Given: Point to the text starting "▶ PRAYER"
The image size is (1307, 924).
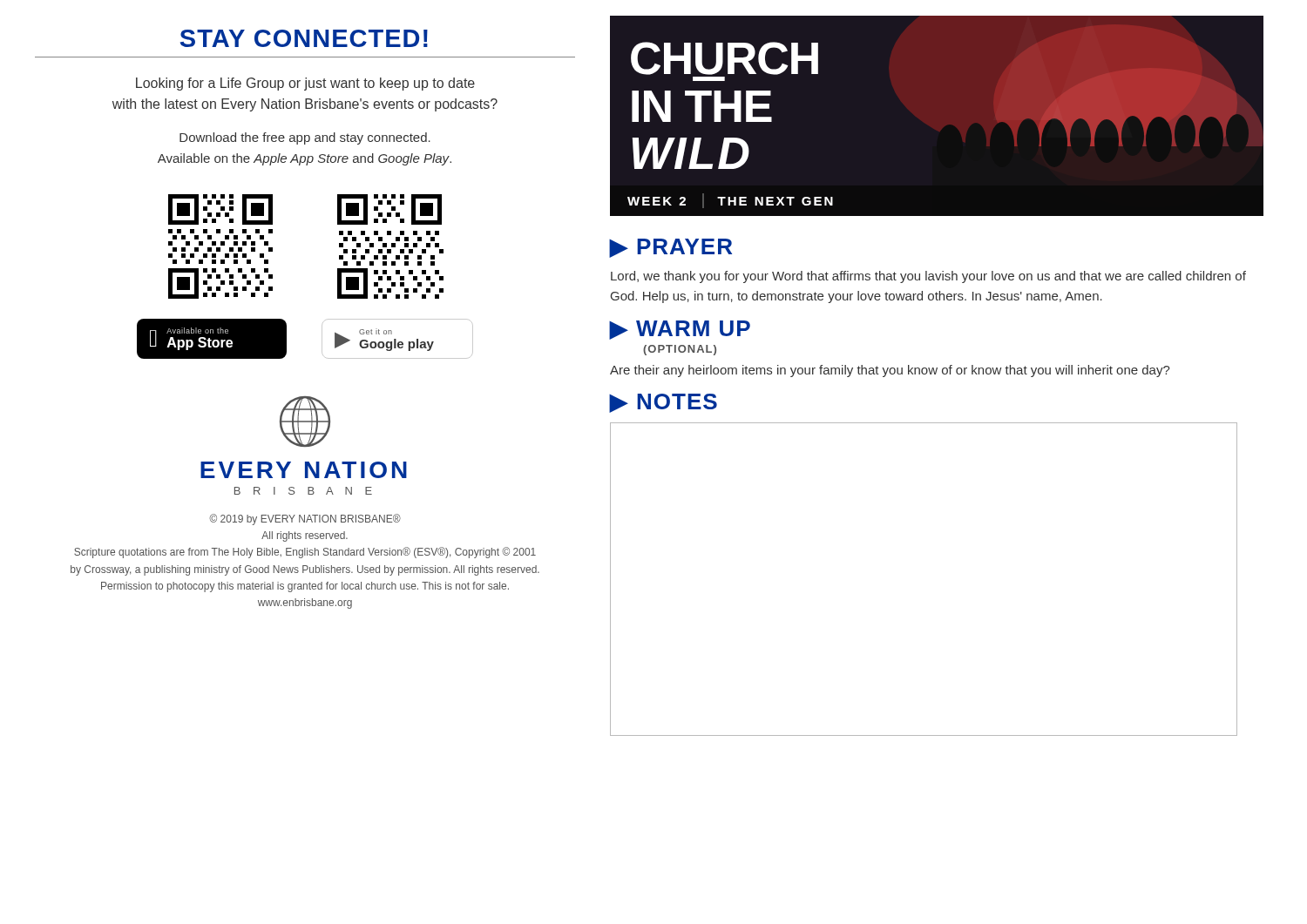Looking at the screenshot, I should (672, 247).
